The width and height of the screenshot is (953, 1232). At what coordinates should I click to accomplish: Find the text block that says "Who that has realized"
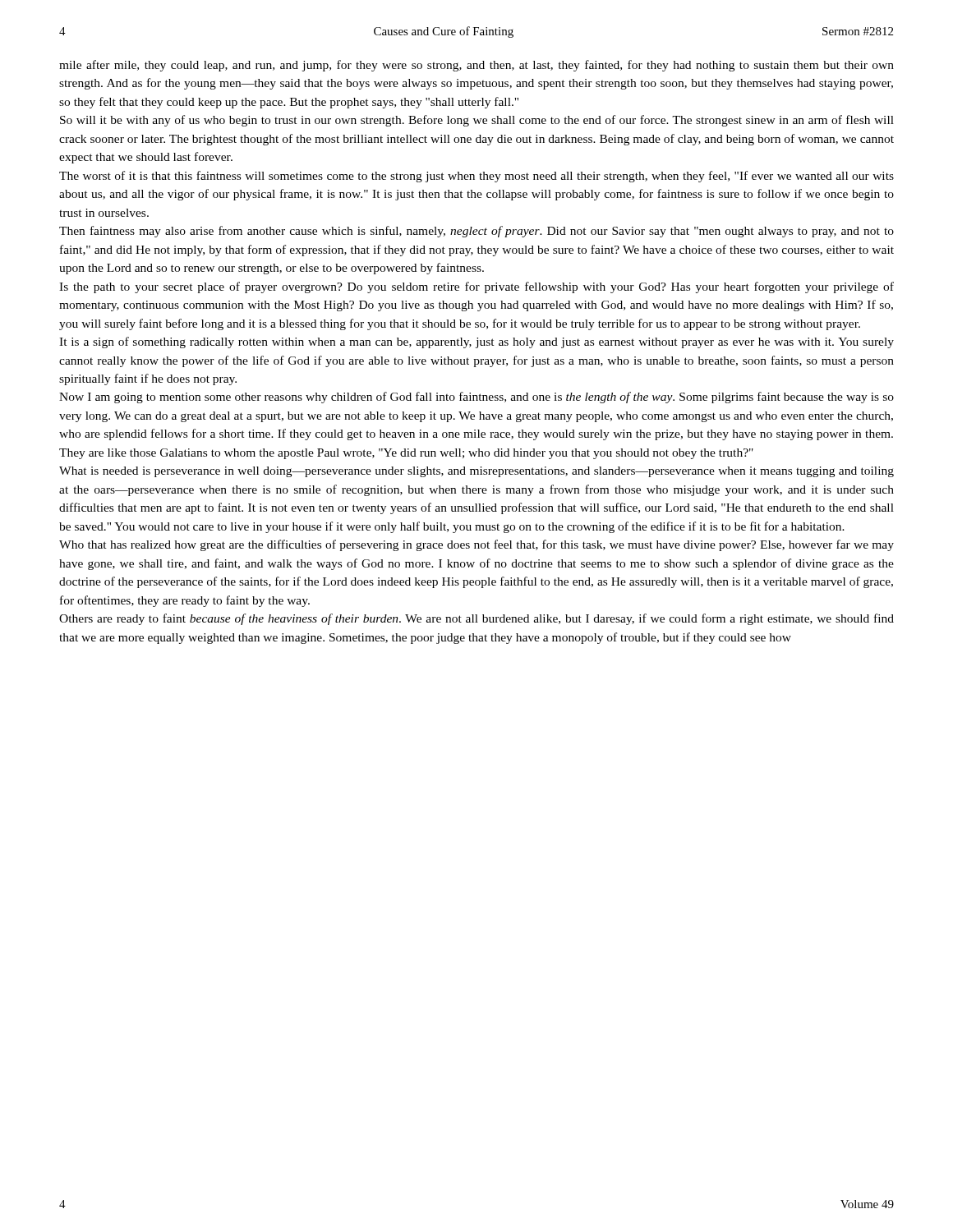476,573
